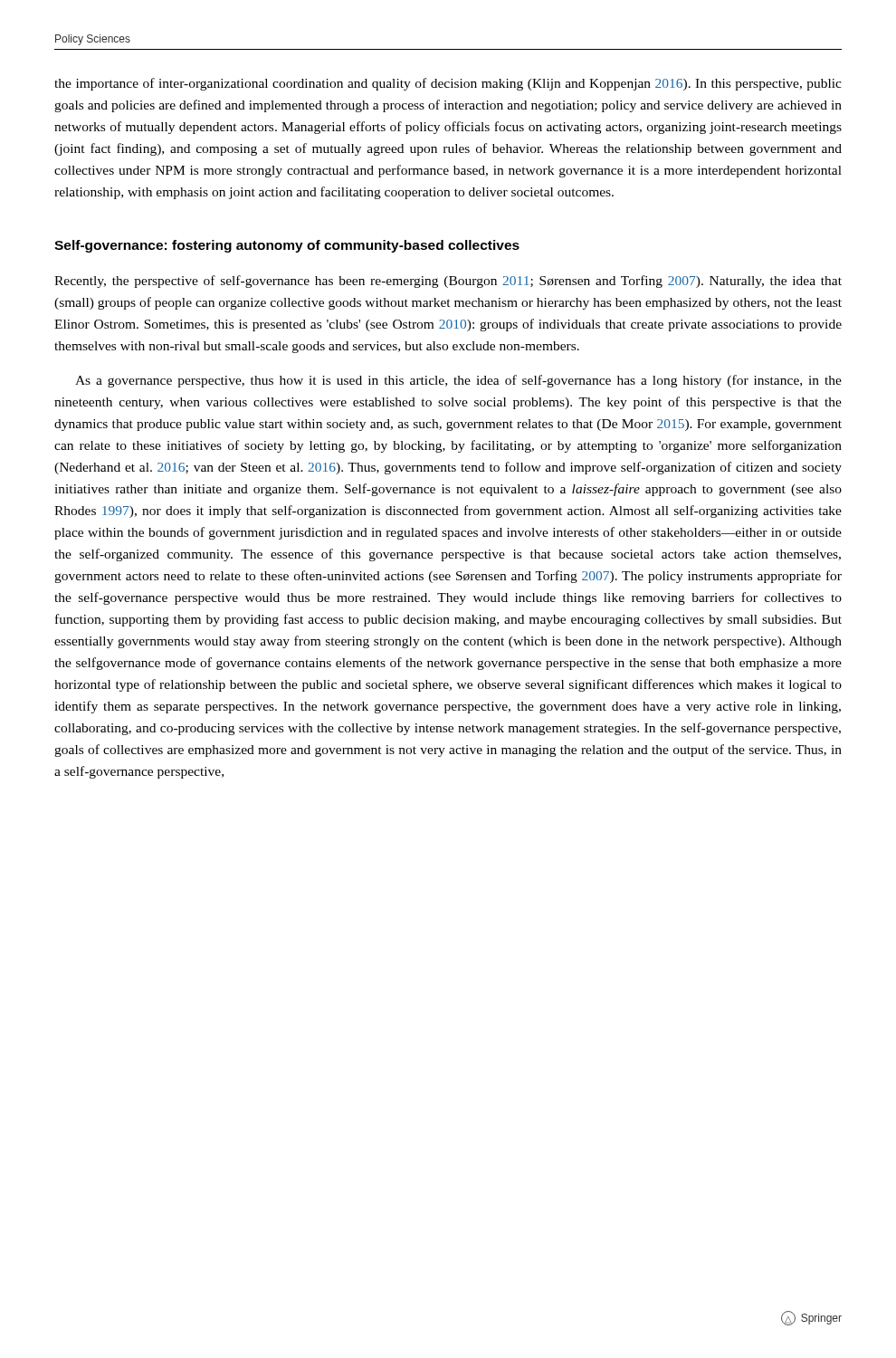The image size is (896, 1358).
Task: Click on the section header with the text "Self-governance: fostering autonomy of community-based"
Action: [x=287, y=245]
